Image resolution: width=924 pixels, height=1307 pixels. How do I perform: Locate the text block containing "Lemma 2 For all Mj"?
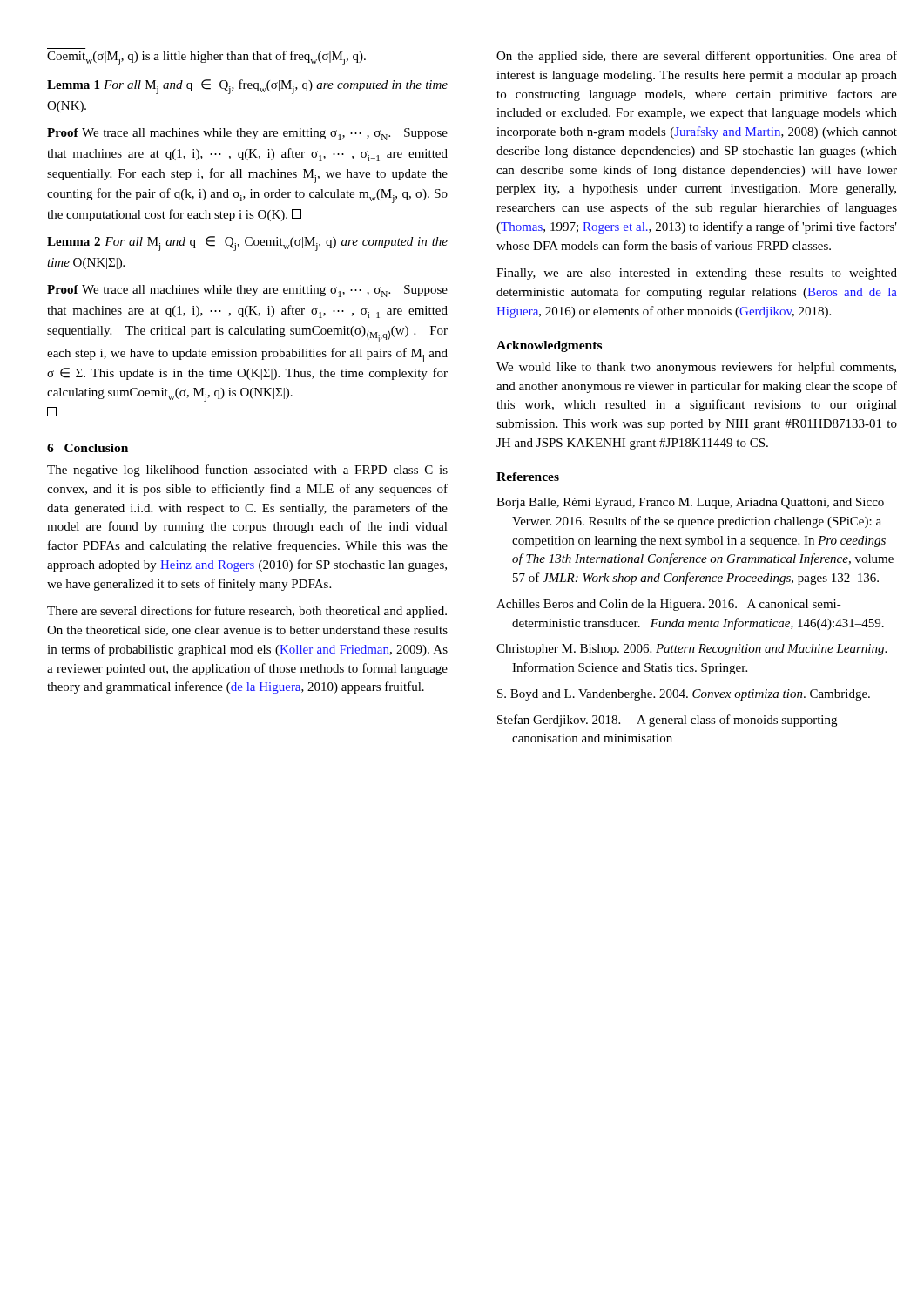point(247,252)
